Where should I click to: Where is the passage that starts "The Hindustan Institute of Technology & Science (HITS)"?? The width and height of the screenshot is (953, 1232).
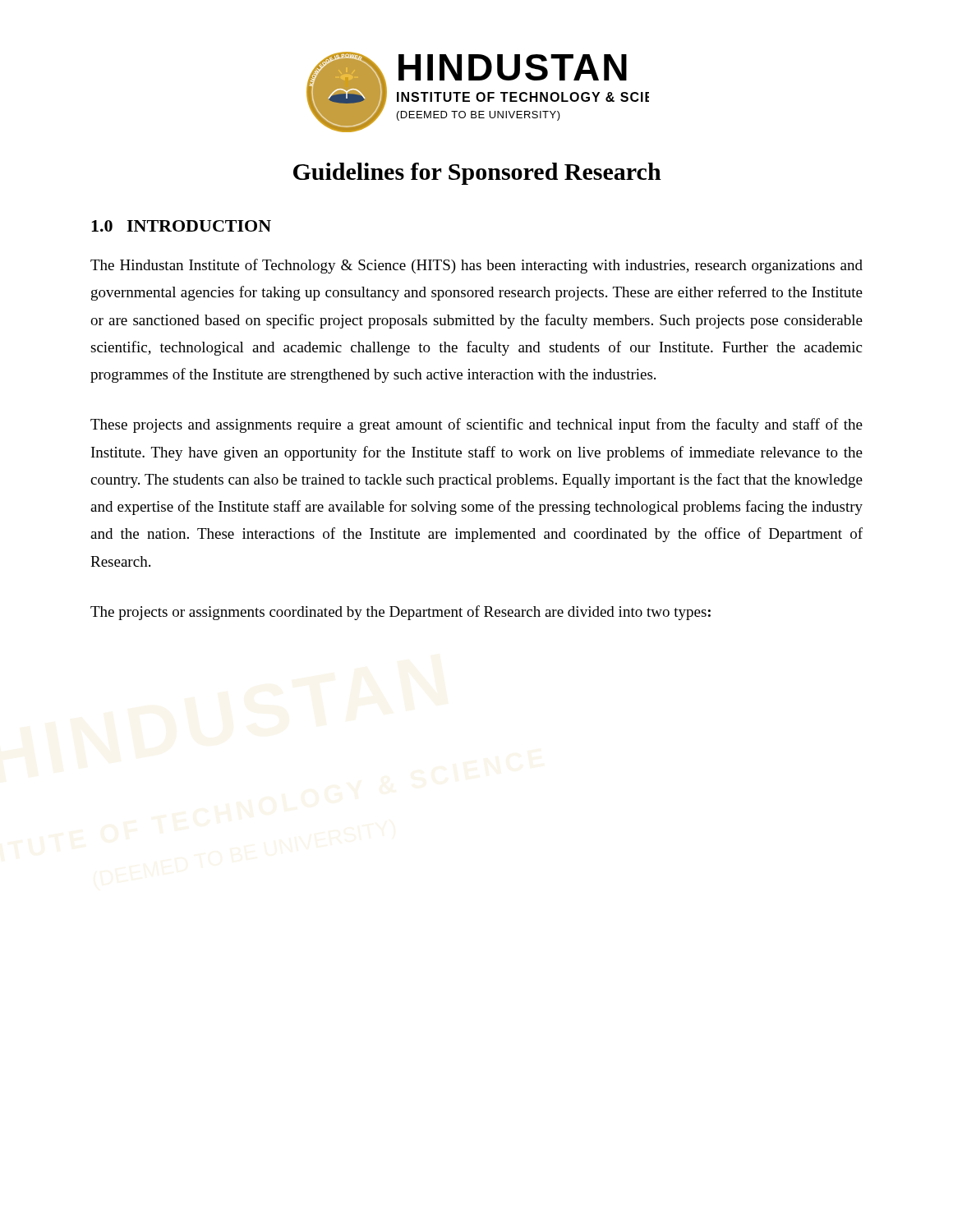(x=476, y=320)
